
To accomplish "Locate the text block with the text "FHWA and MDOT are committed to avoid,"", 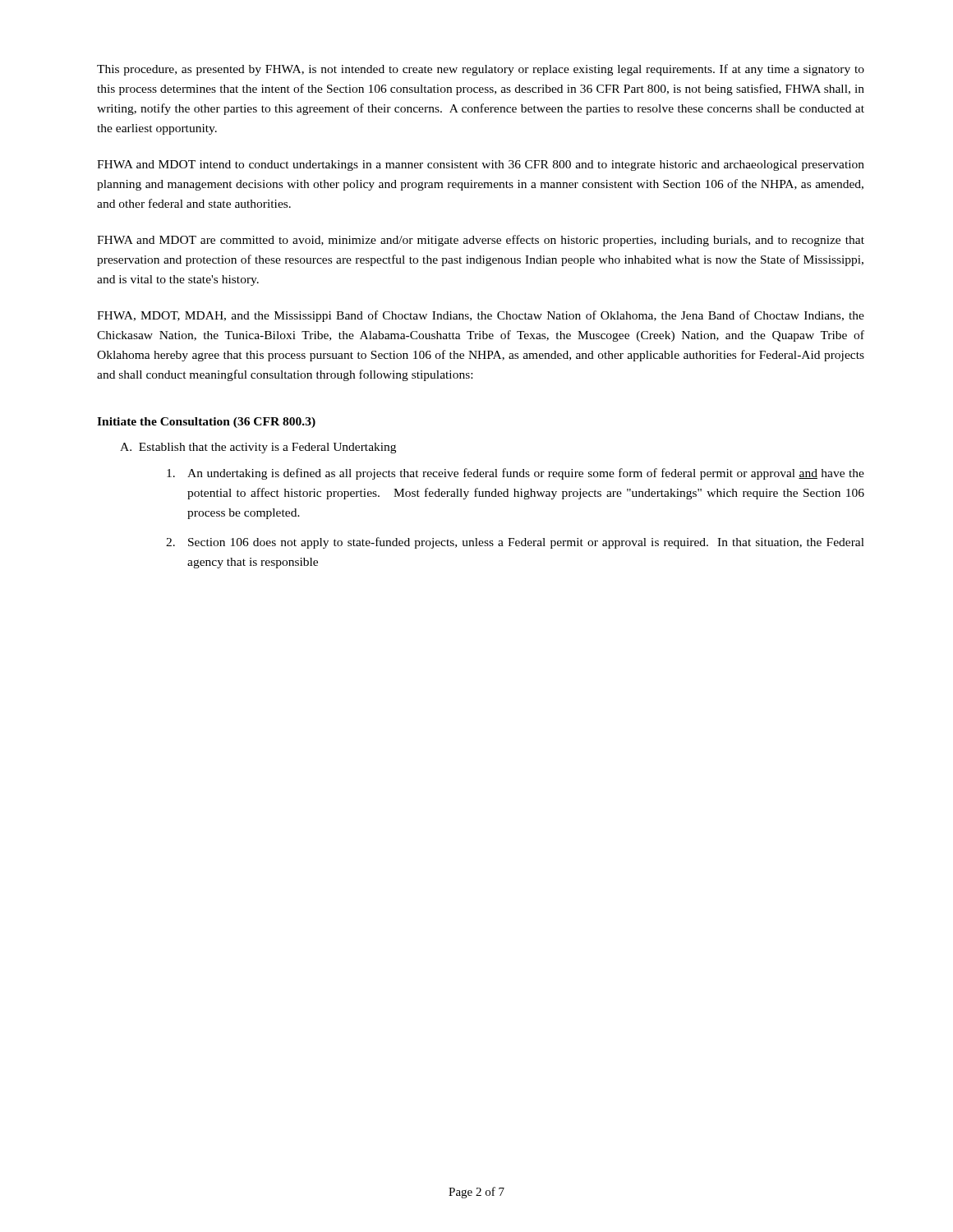I will click(x=481, y=259).
